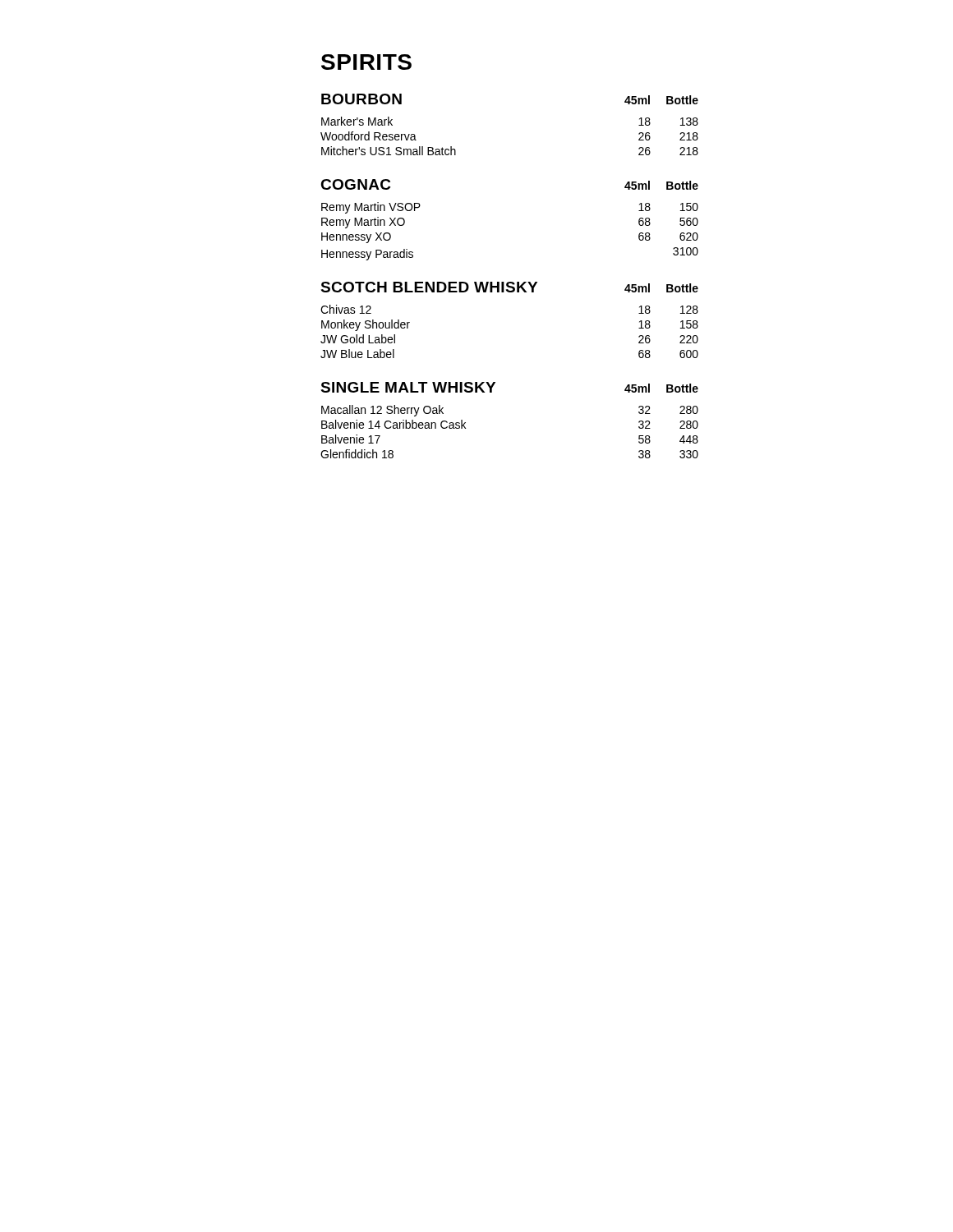
Task: Find the section header on this page that starts "SINGLE MALT WHISKY 45ml"
Action: click(405, 387)
